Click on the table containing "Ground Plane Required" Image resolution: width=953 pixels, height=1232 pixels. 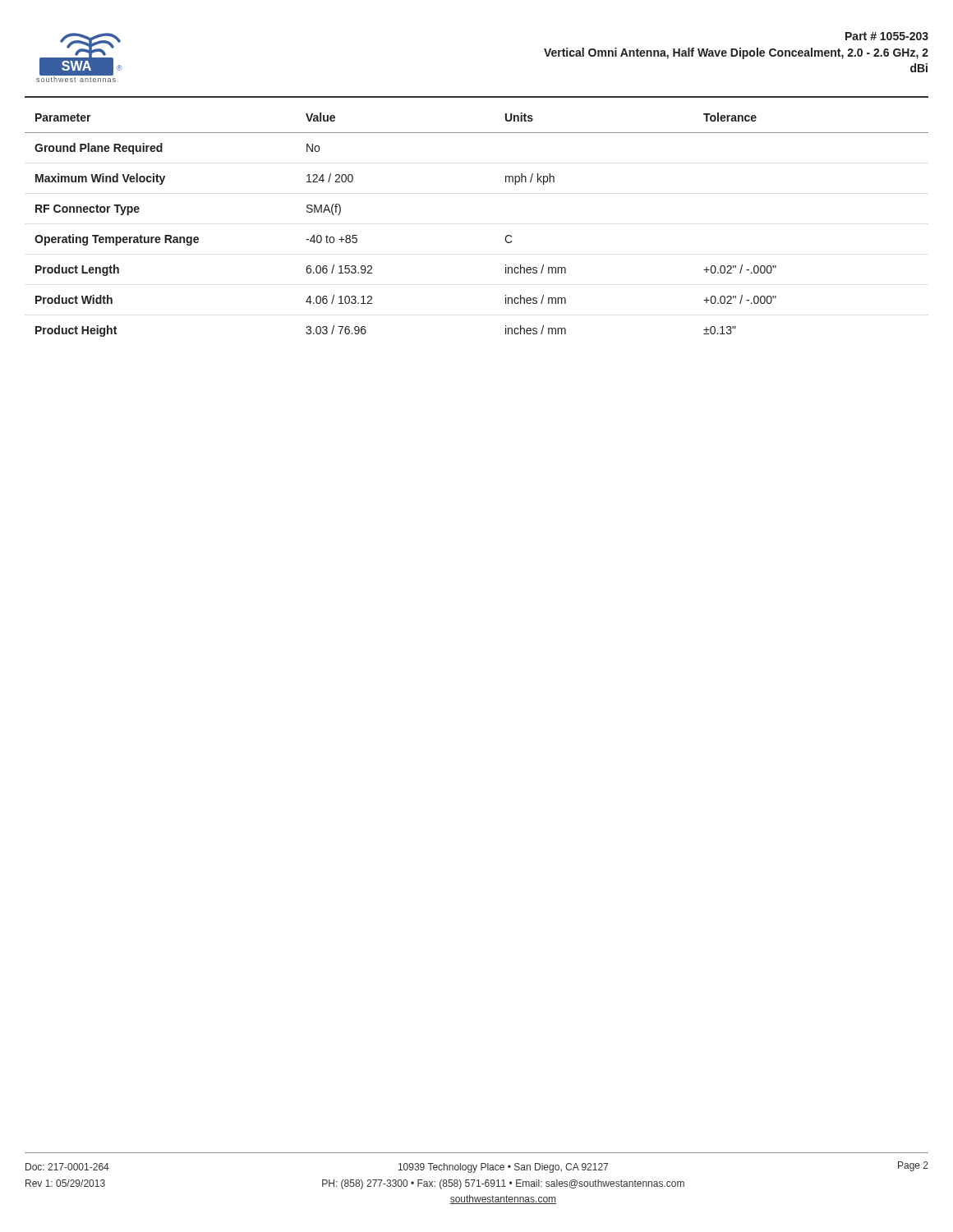pyautogui.click(x=476, y=224)
